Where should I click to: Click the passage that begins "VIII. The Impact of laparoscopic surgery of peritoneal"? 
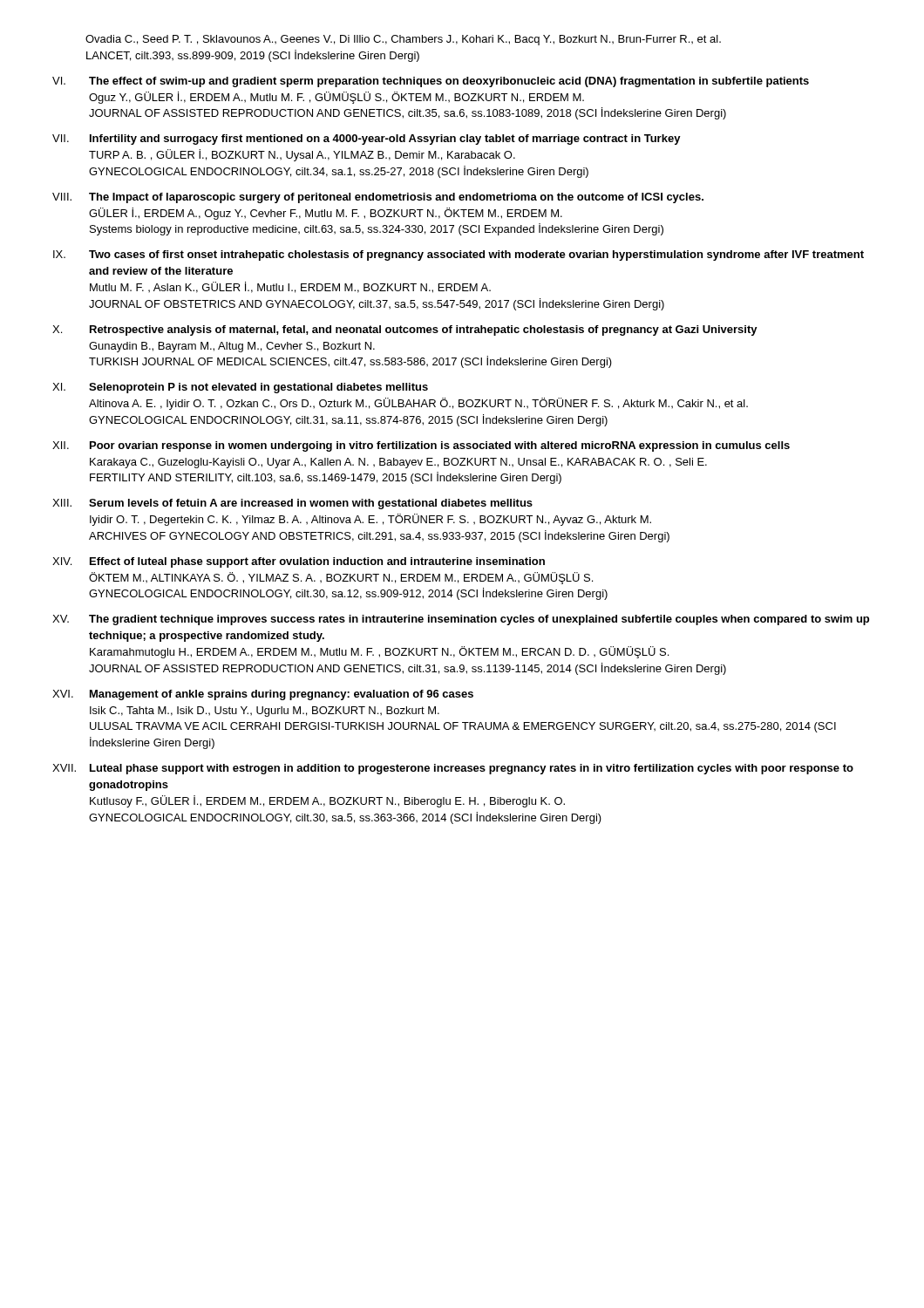[x=462, y=214]
